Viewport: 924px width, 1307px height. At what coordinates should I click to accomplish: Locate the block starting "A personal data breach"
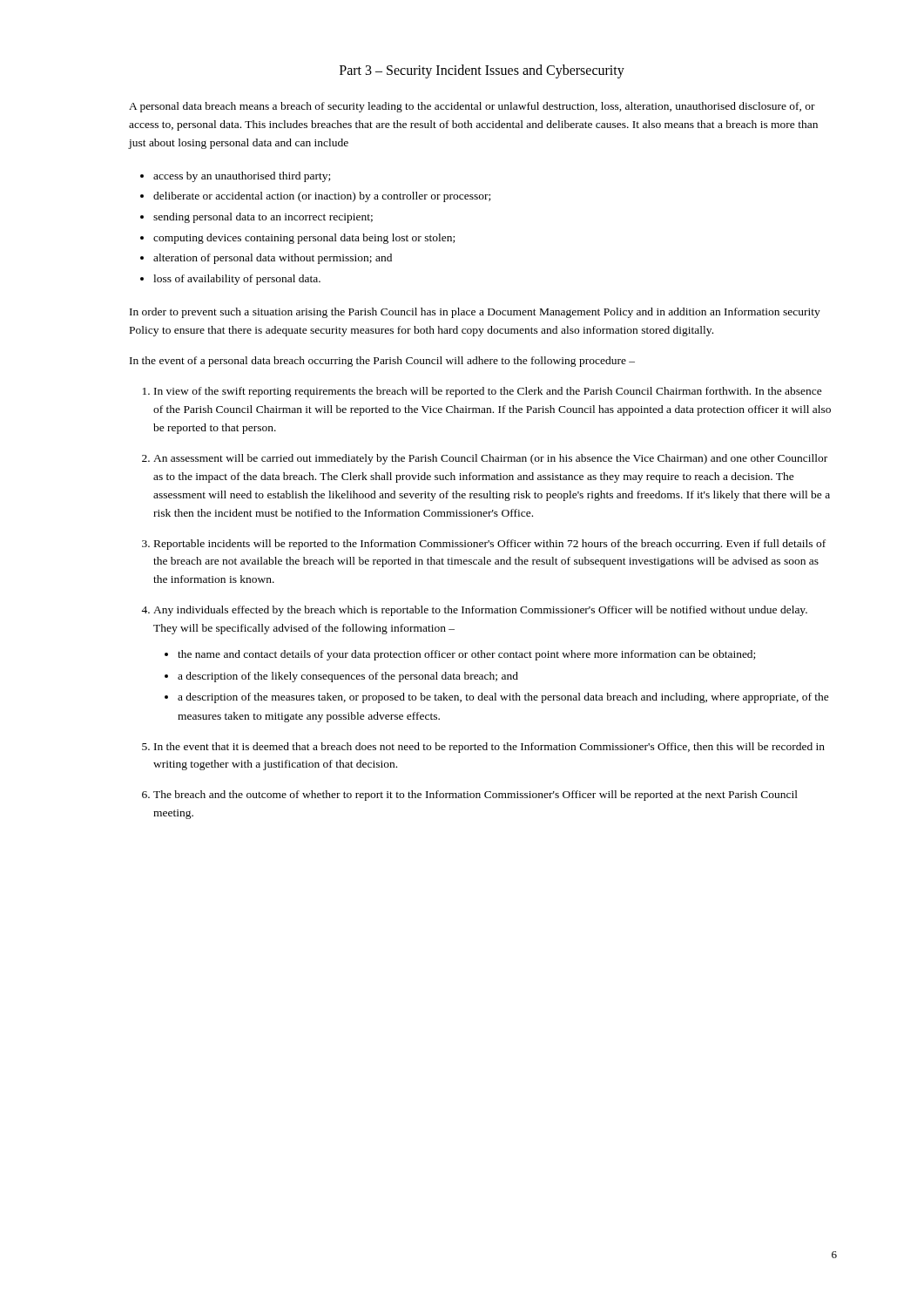pyautogui.click(x=474, y=124)
